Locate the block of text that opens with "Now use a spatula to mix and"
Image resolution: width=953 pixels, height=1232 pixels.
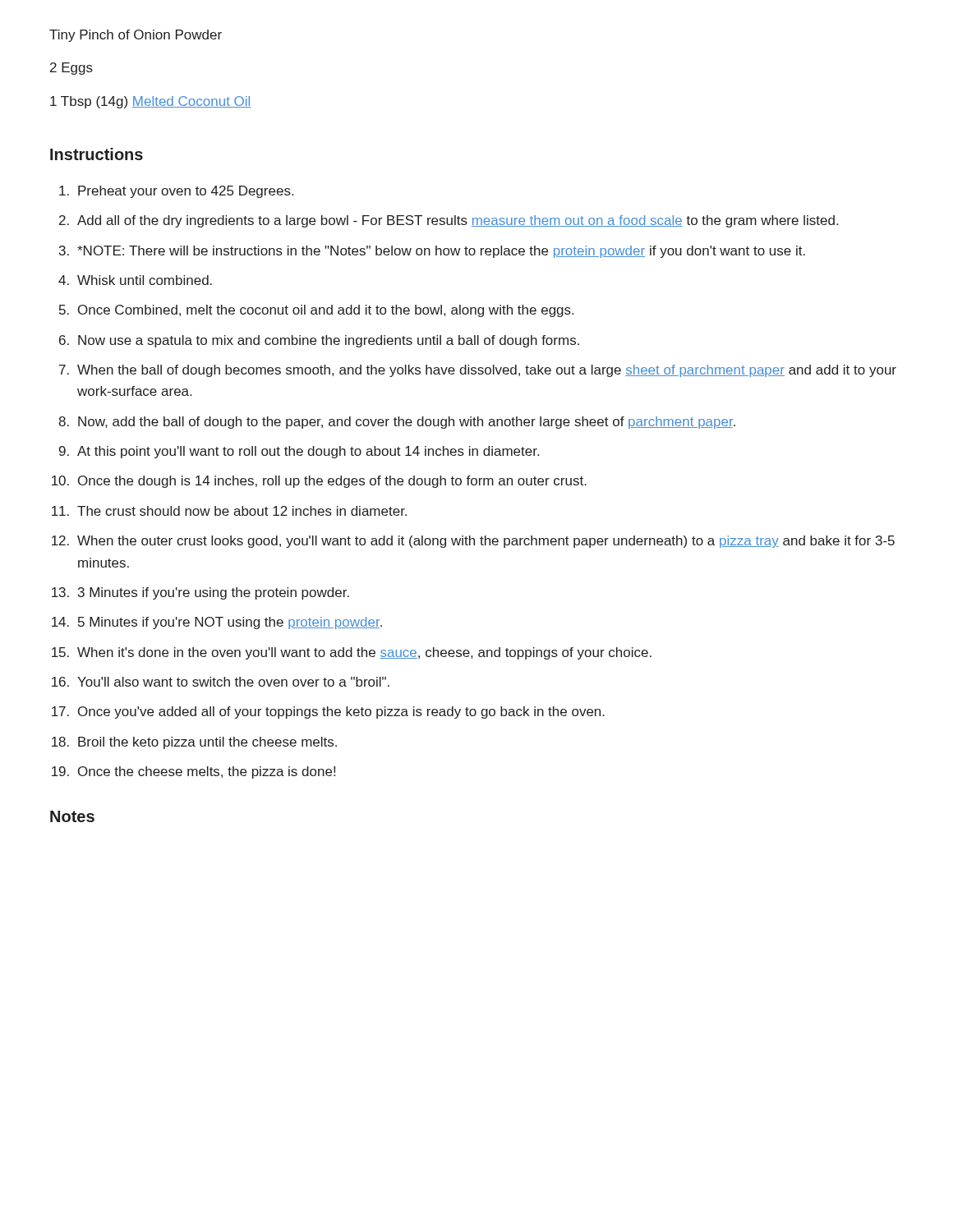[x=489, y=341]
